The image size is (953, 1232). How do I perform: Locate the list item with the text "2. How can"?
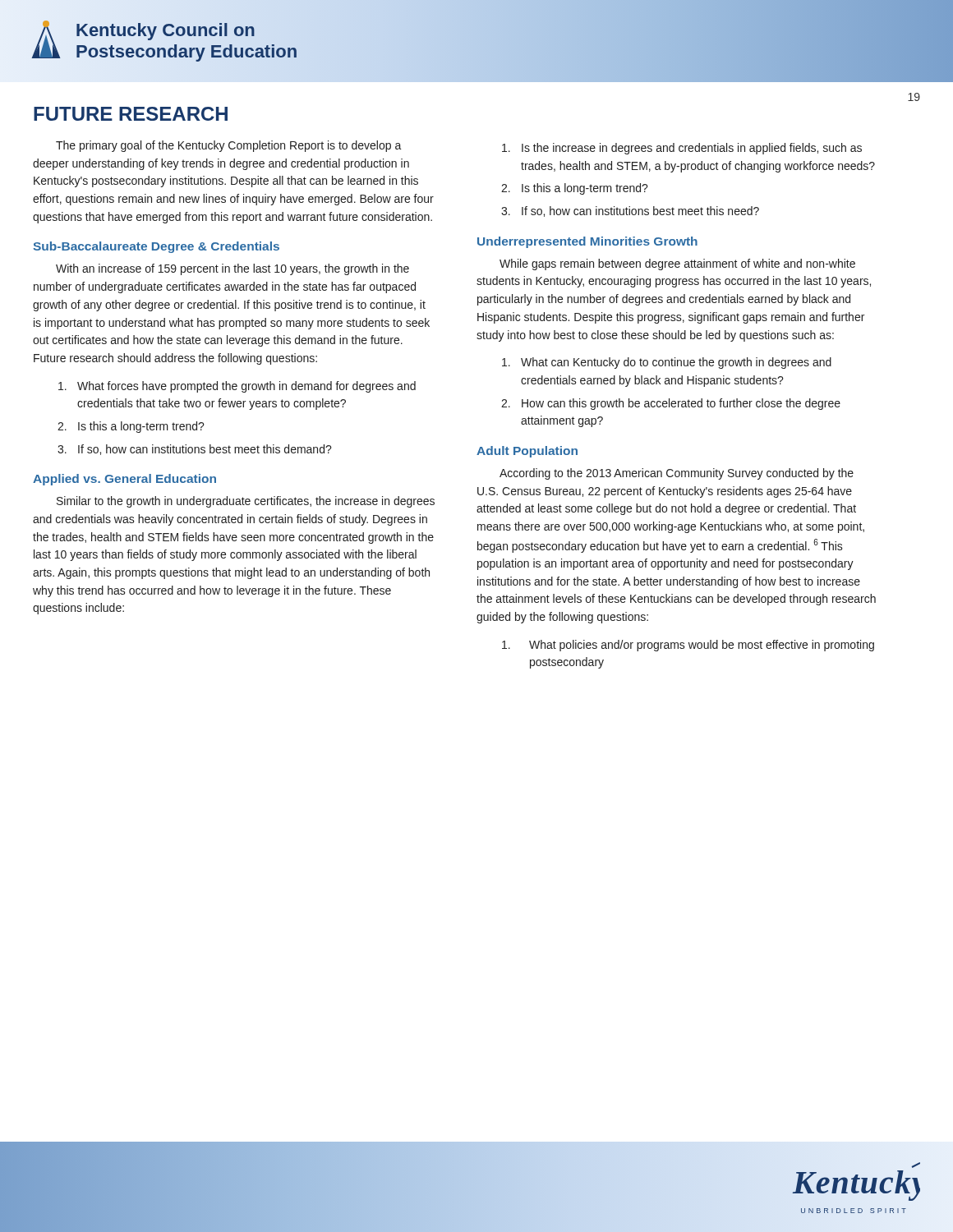click(690, 413)
